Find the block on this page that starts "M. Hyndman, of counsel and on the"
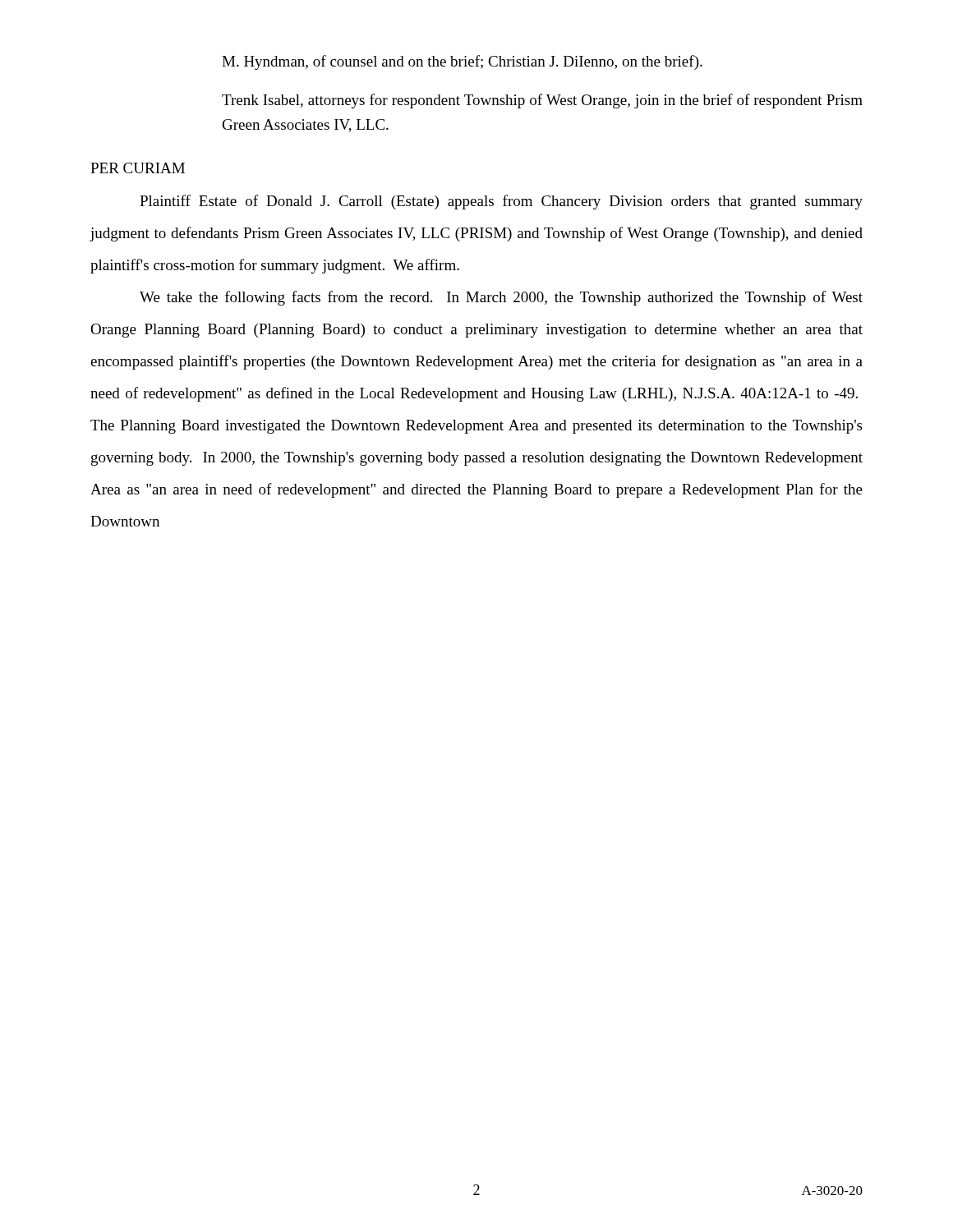 click(462, 61)
